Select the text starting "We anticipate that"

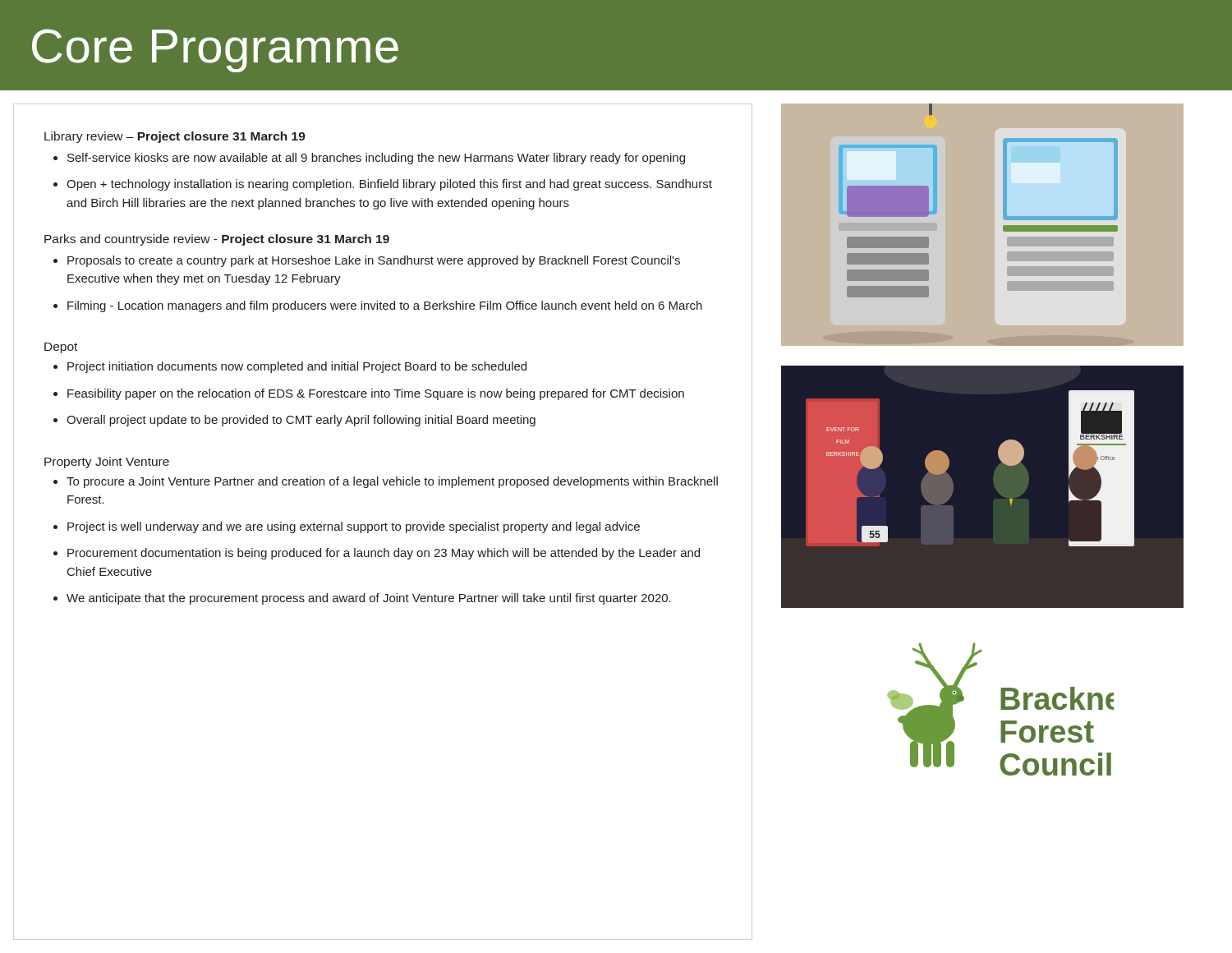click(369, 598)
